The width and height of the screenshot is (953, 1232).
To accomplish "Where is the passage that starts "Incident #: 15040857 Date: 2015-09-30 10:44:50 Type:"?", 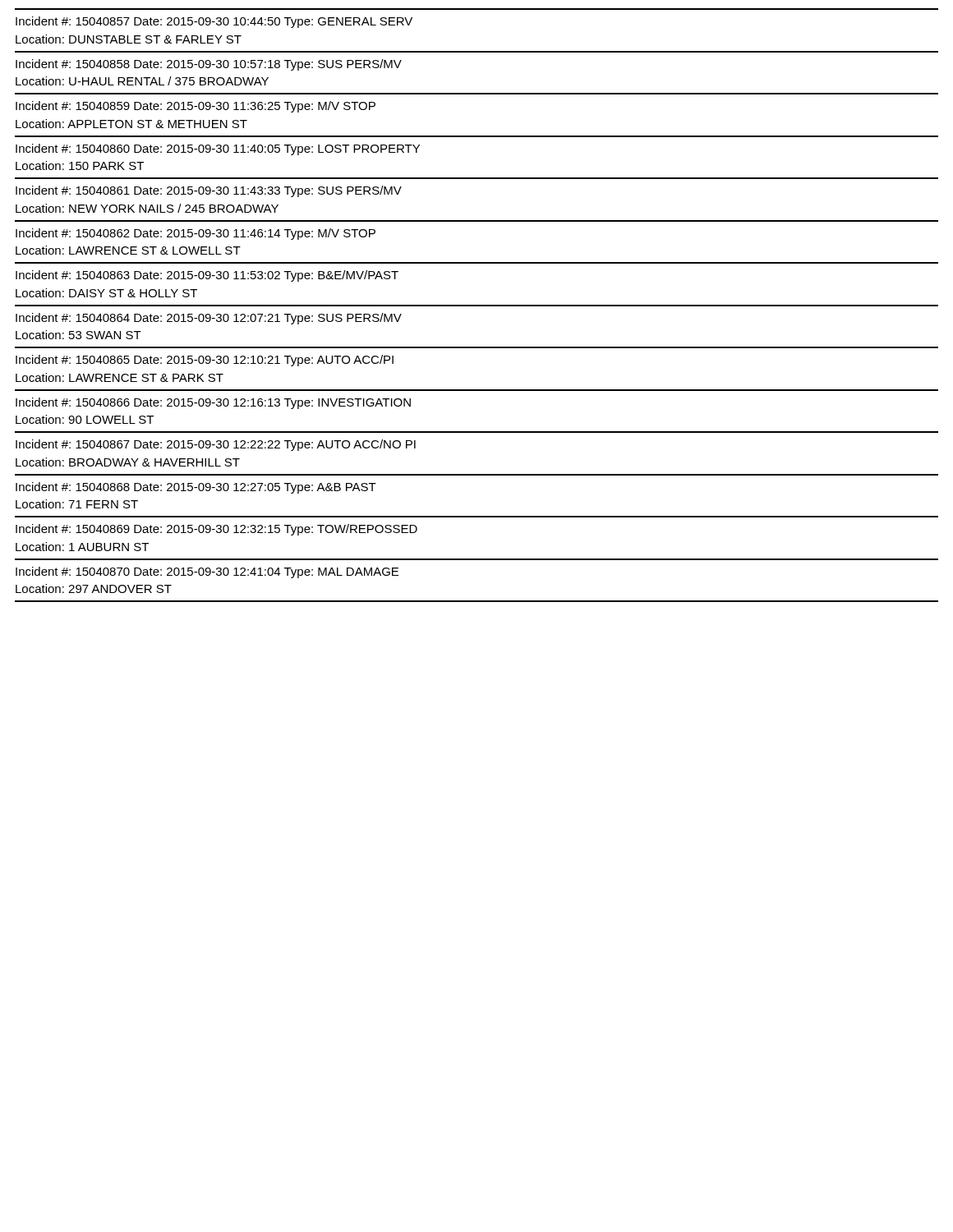I will (214, 22).
